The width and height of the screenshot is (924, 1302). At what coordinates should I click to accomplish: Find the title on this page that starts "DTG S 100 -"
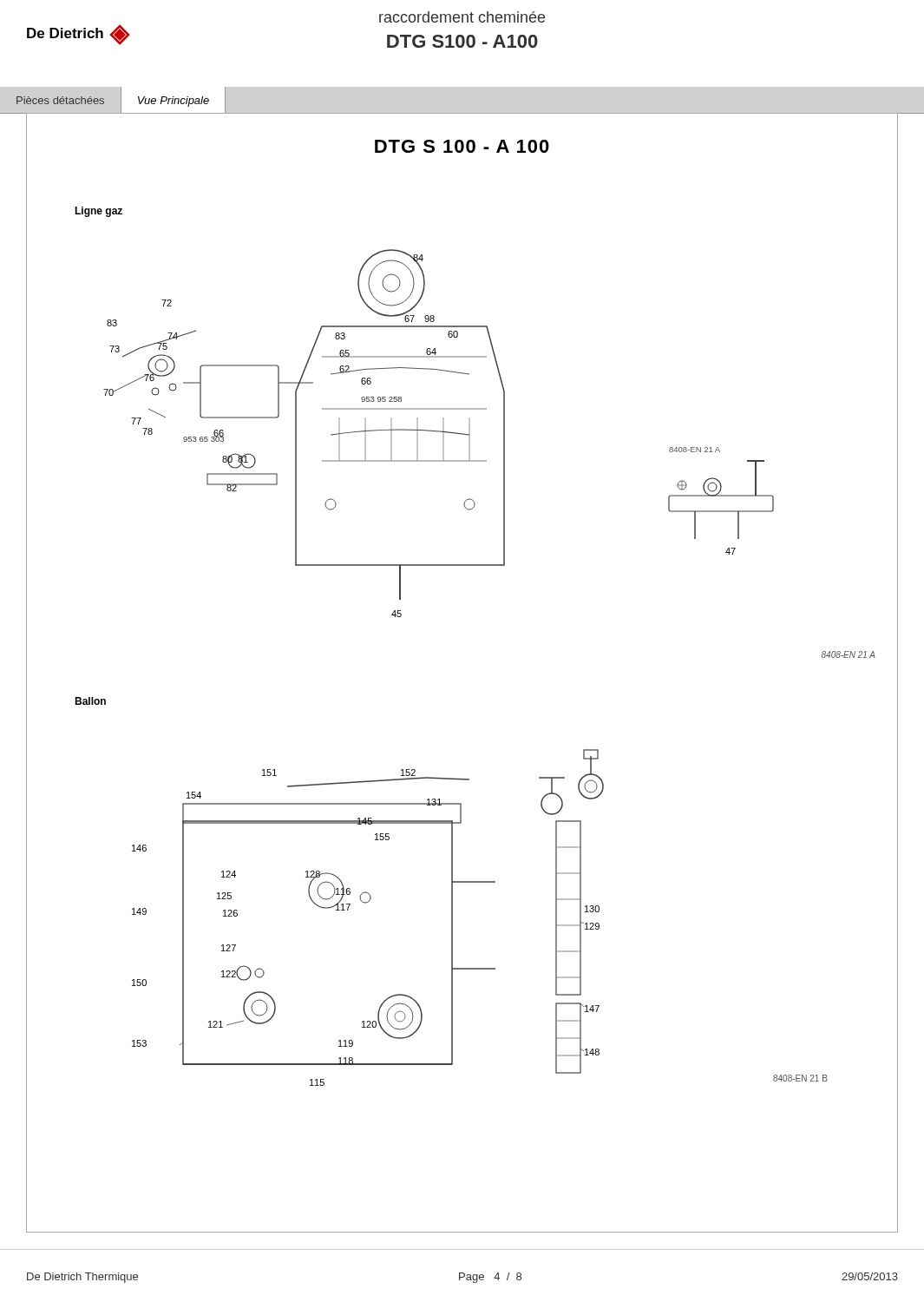click(x=462, y=146)
